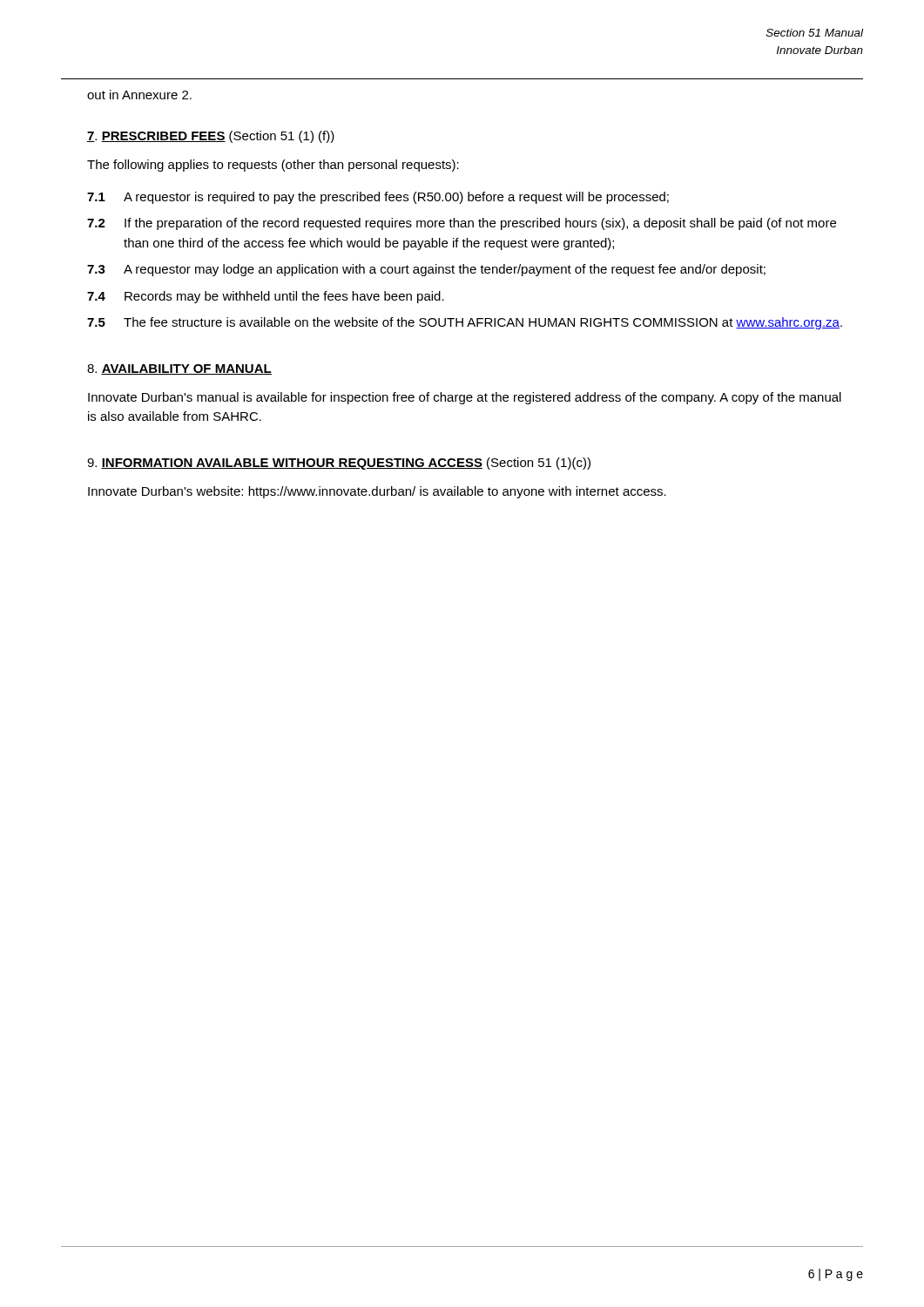
Task: Navigate to the region starting "7.4 Records may be withheld until"
Action: pos(266,297)
